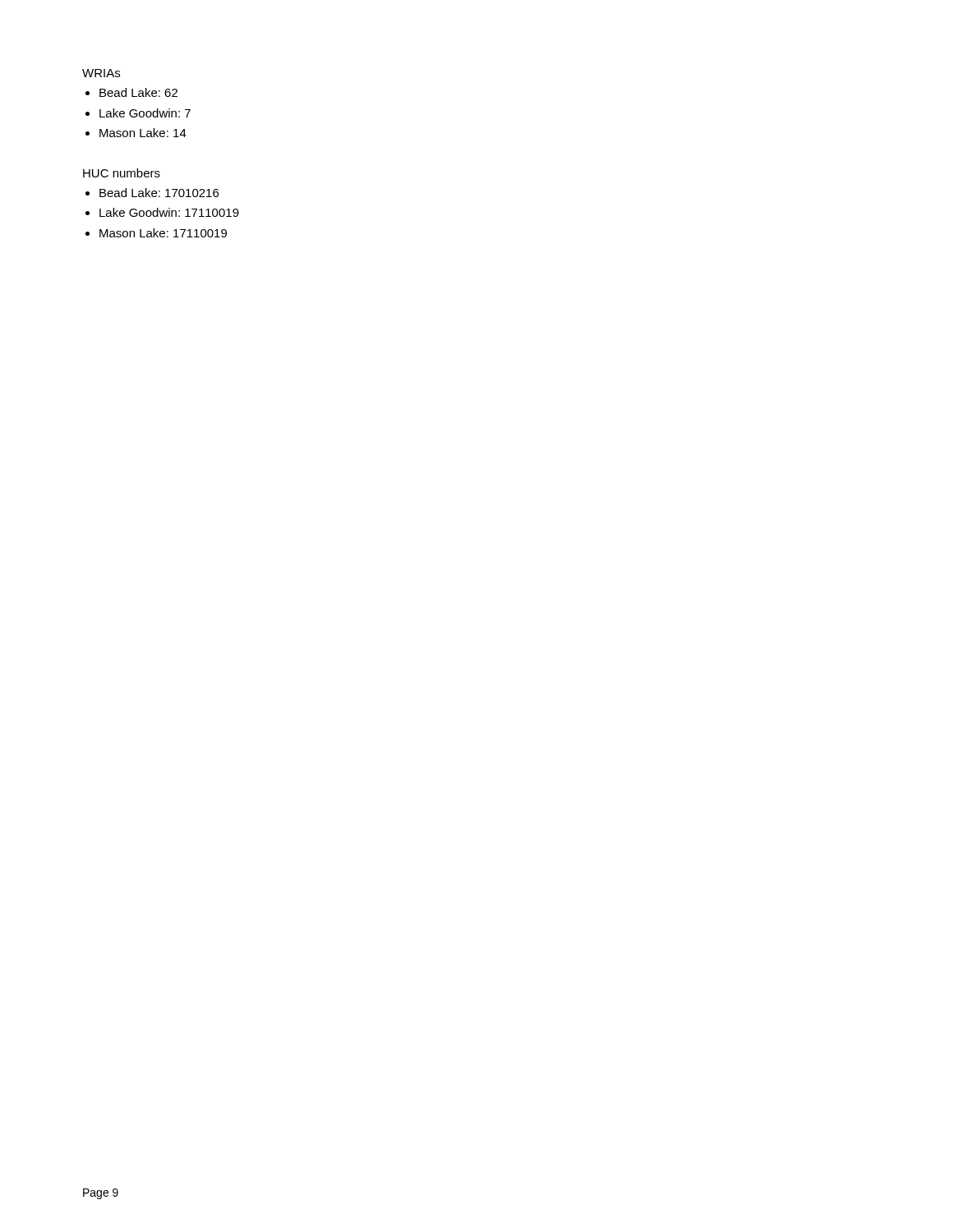The image size is (953, 1232).
Task: Where does it say "Bead Lake: 17010216"?
Action: [159, 193]
